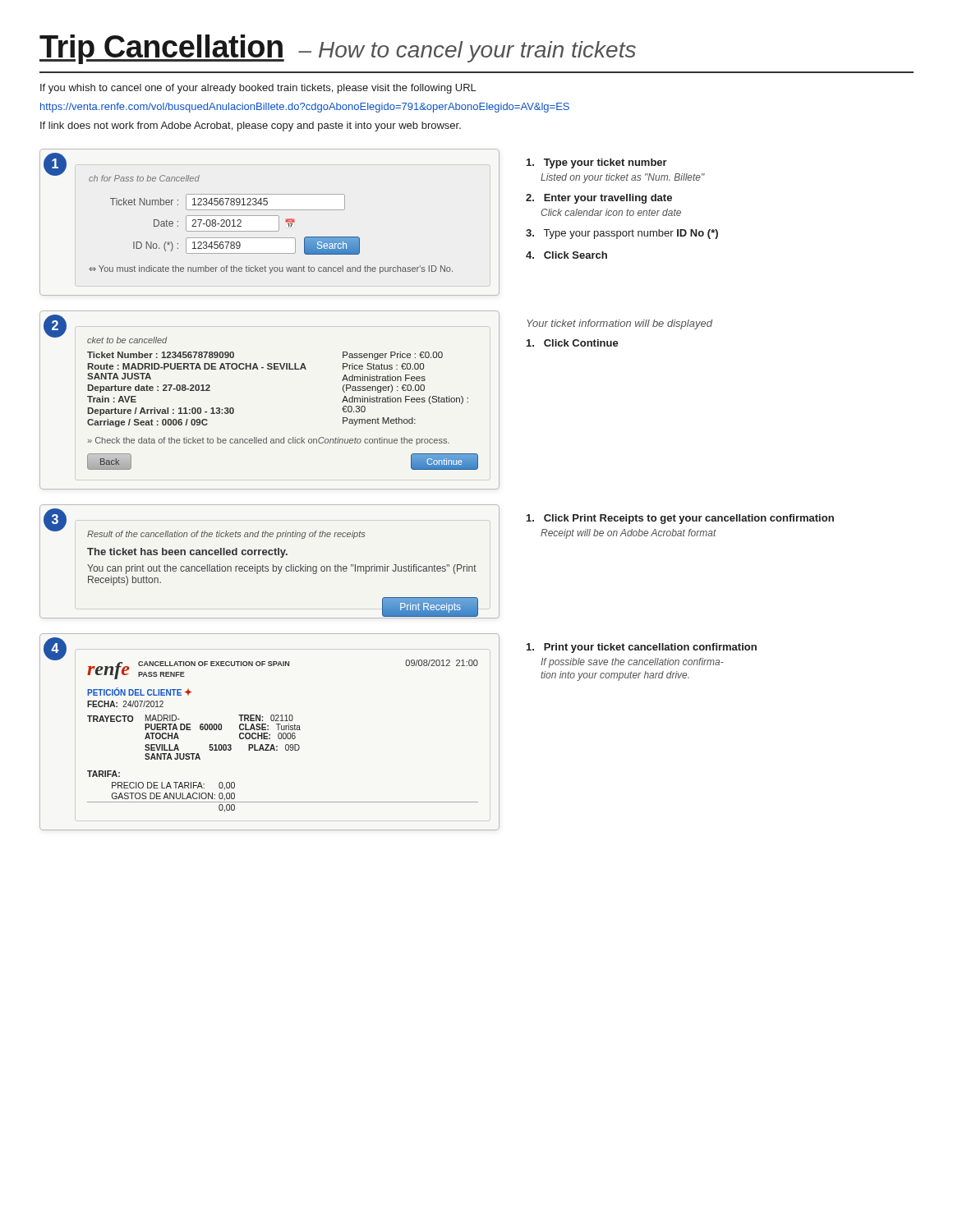Locate the block of text that opens with "2. Enter your"
The image size is (953, 1232).
coord(599,199)
